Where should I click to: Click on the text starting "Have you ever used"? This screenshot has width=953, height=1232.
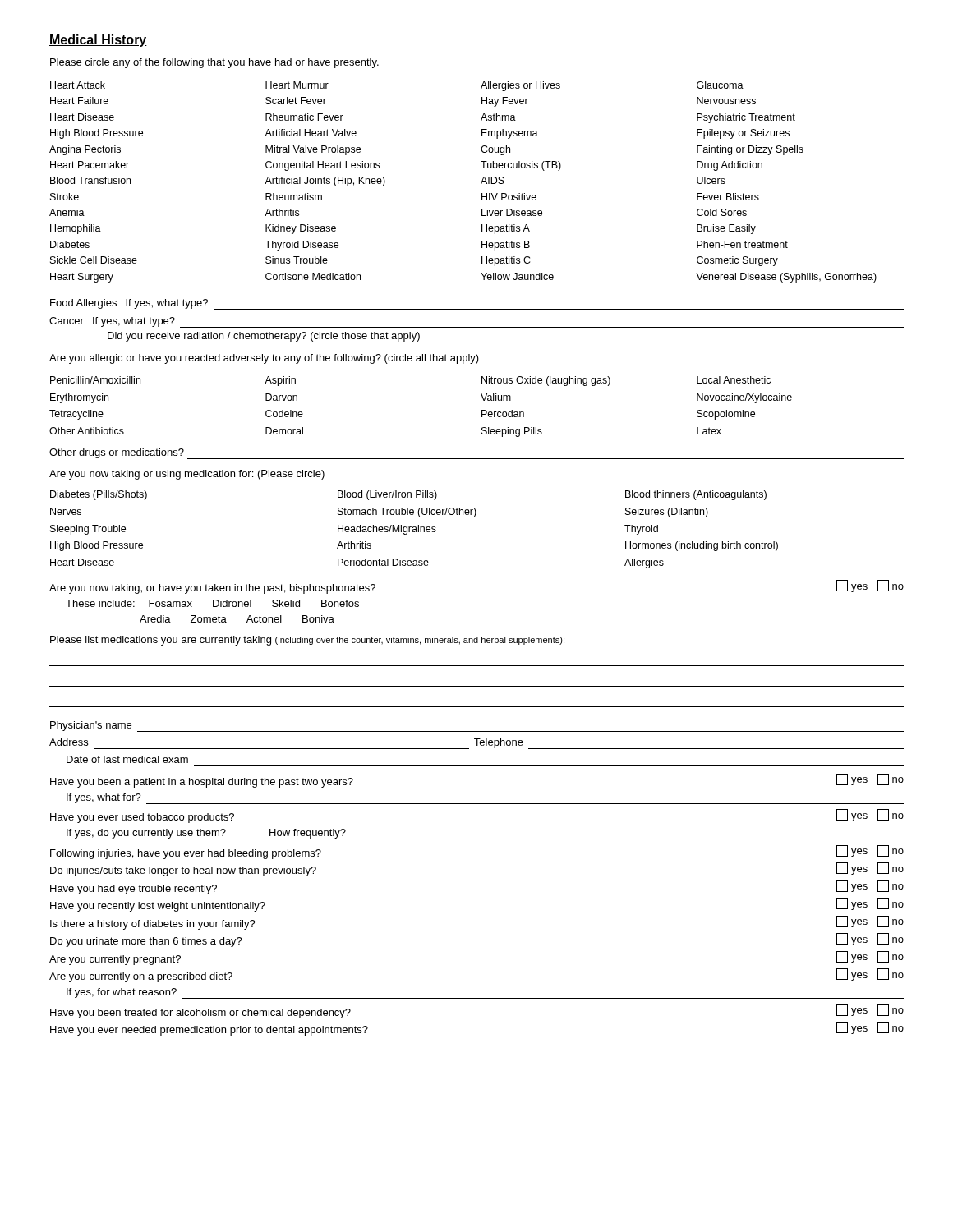(x=141, y=815)
